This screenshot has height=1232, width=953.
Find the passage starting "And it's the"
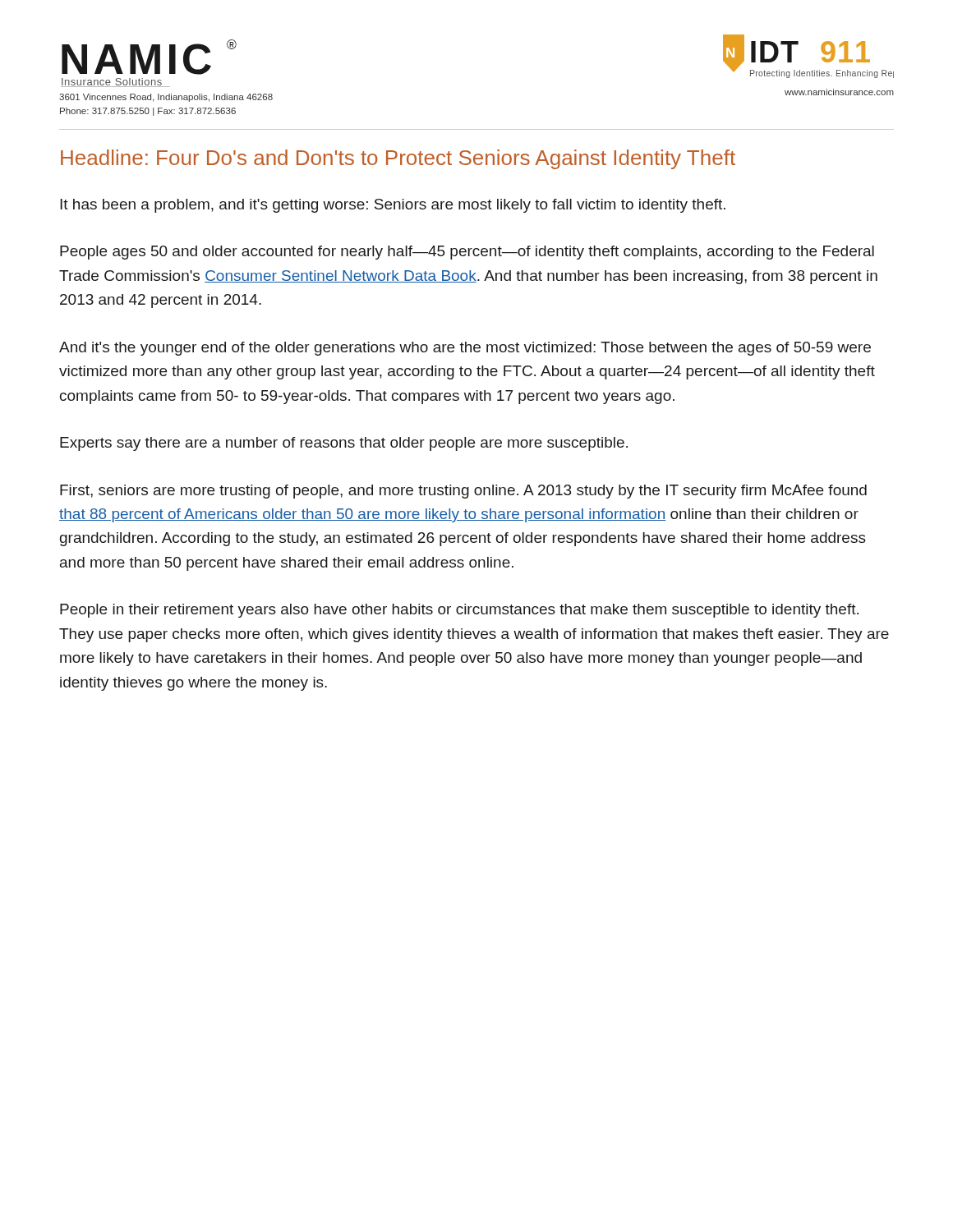coord(476,371)
